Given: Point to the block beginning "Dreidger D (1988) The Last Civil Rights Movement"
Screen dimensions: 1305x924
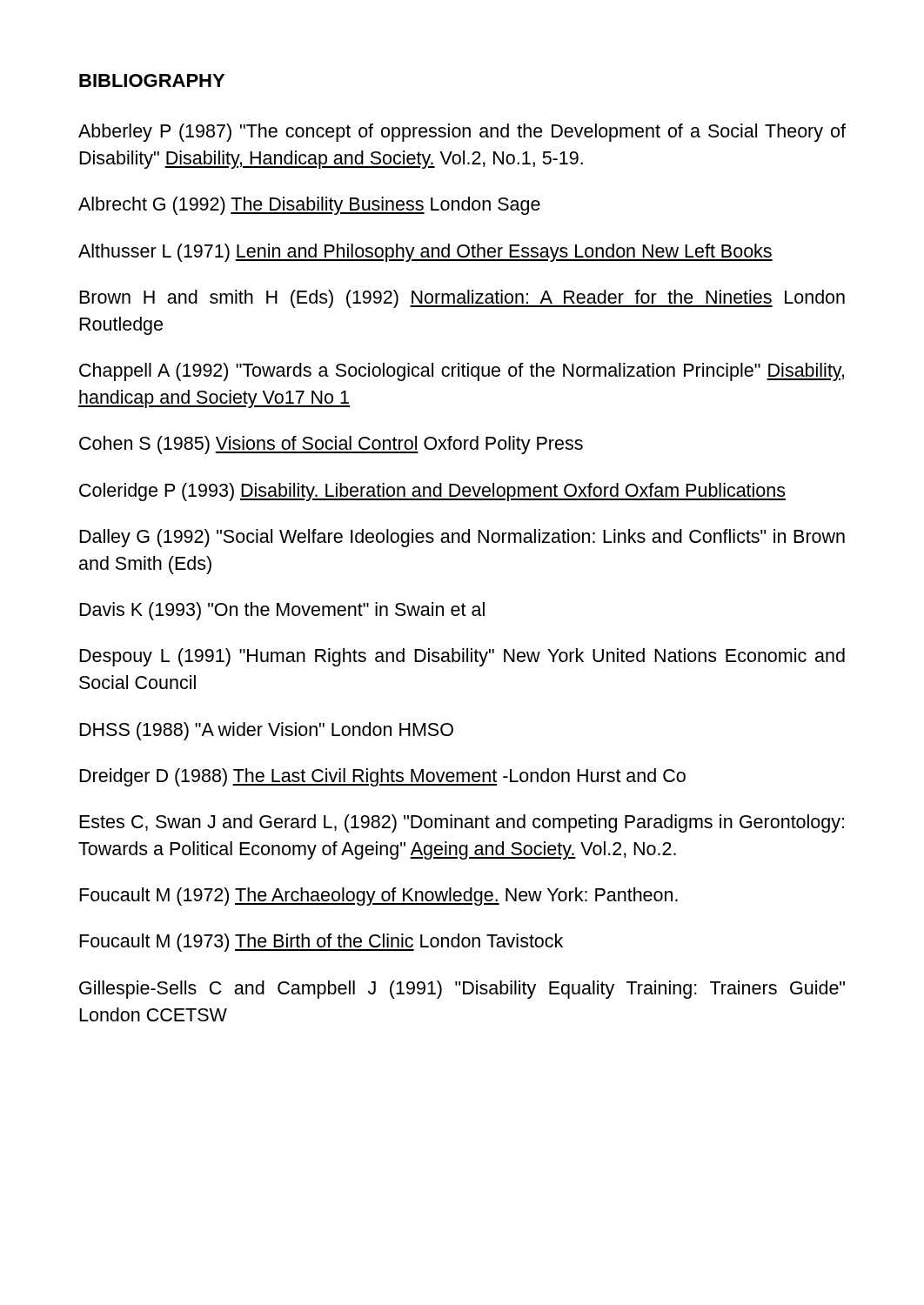Looking at the screenshot, I should pos(382,776).
